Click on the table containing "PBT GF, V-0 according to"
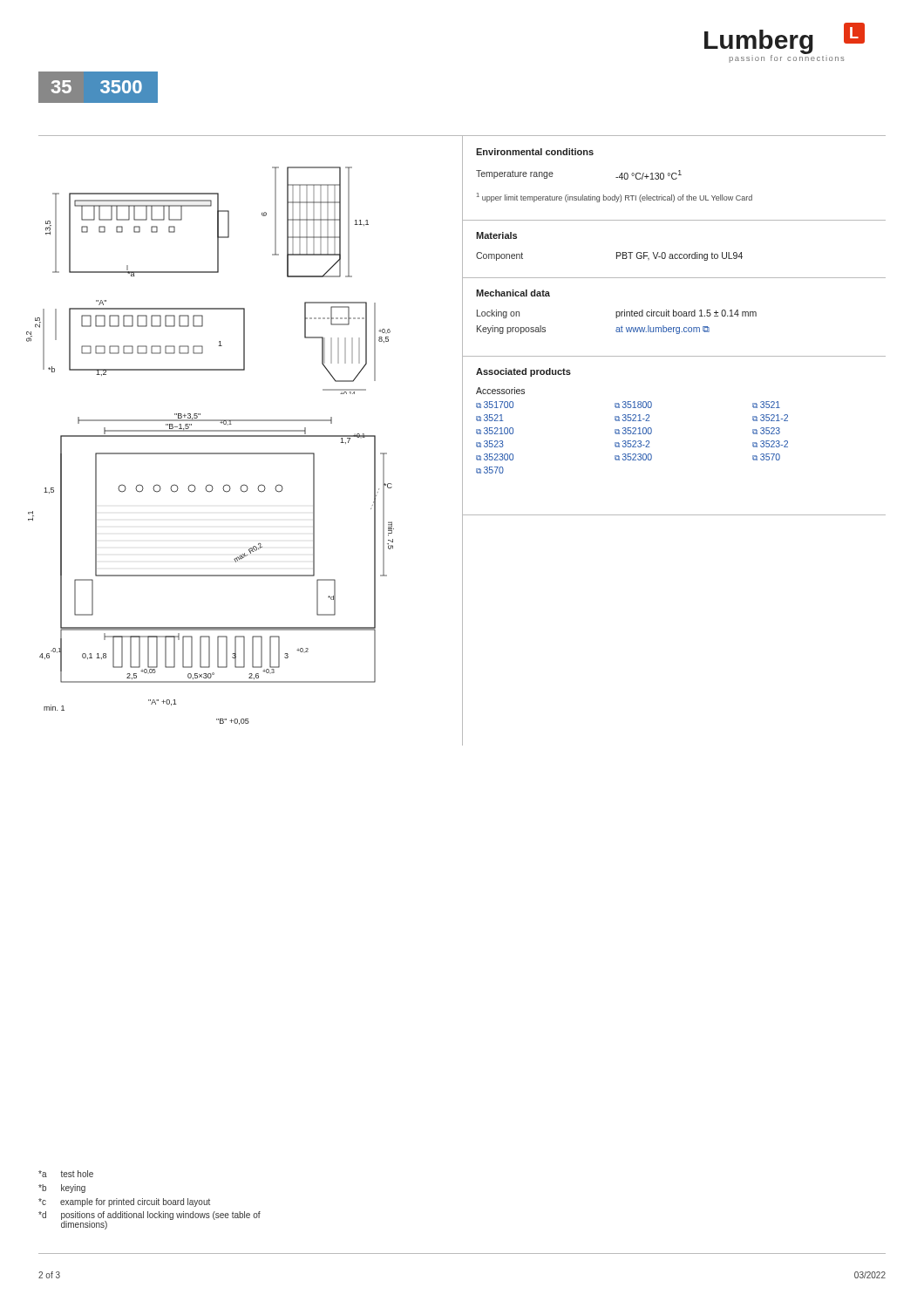The image size is (924, 1308). click(x=680, y=259)
